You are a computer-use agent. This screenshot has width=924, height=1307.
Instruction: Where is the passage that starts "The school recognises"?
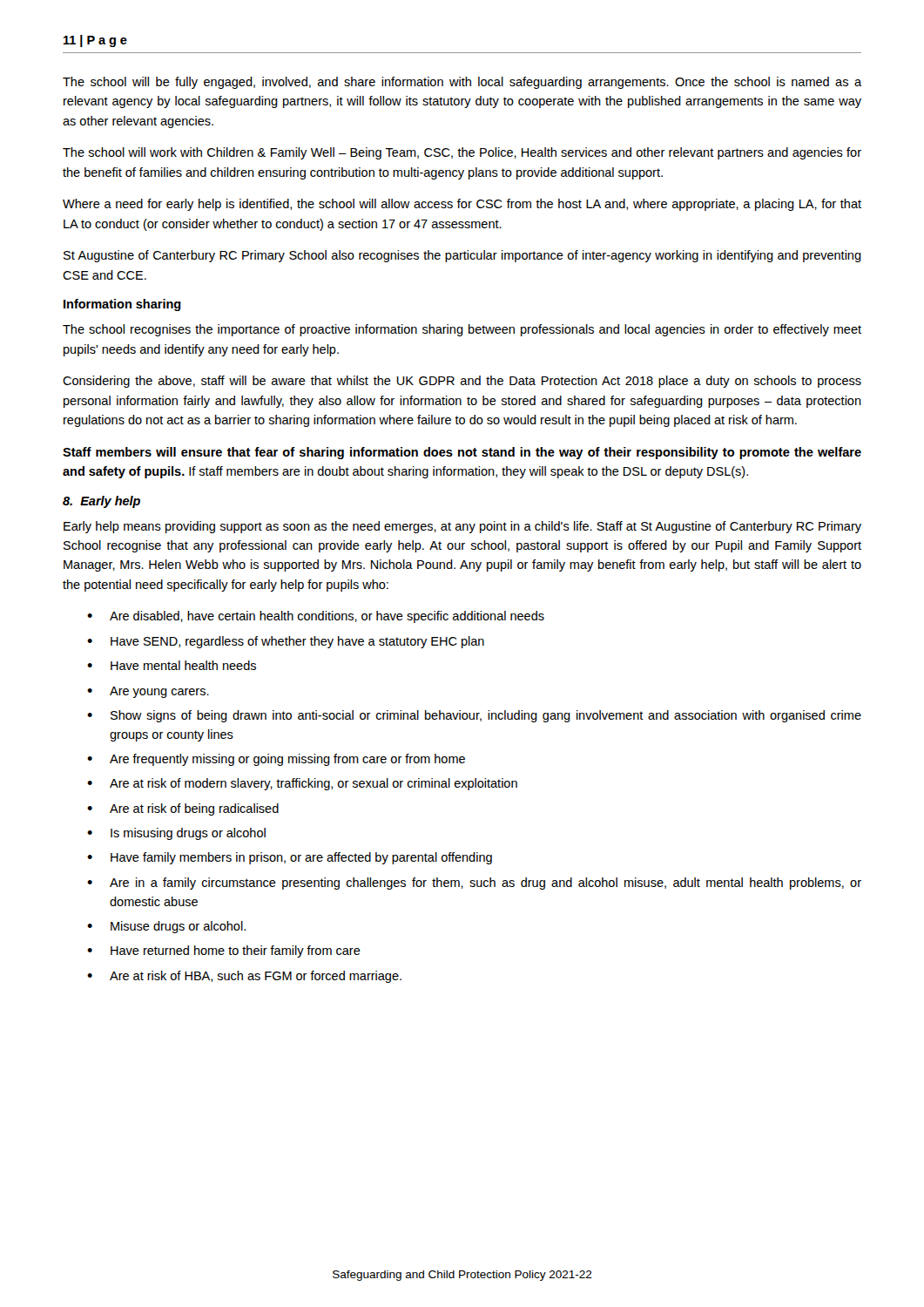[x=462, y=339]
